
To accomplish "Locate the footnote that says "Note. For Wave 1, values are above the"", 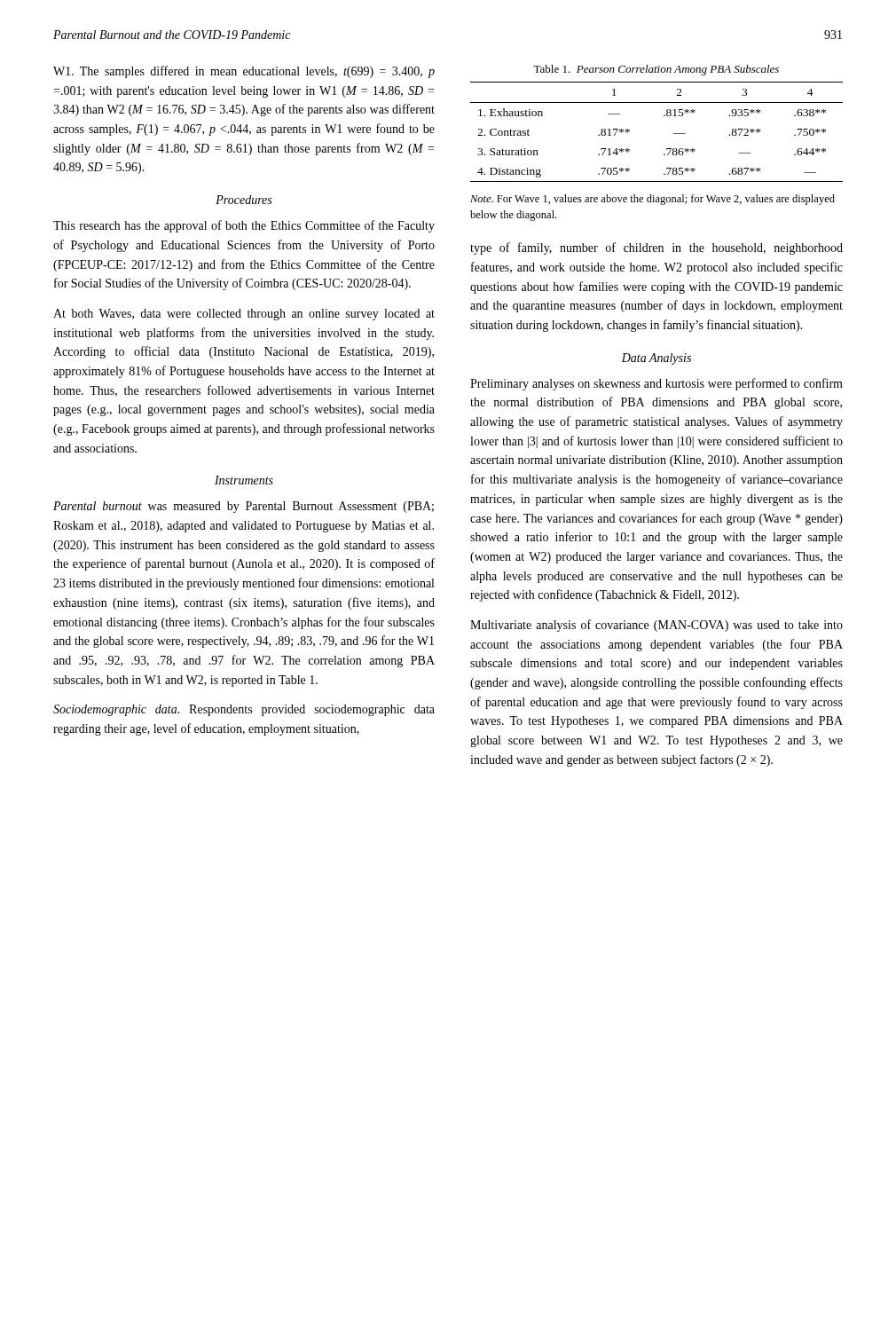I will (652, 207).
